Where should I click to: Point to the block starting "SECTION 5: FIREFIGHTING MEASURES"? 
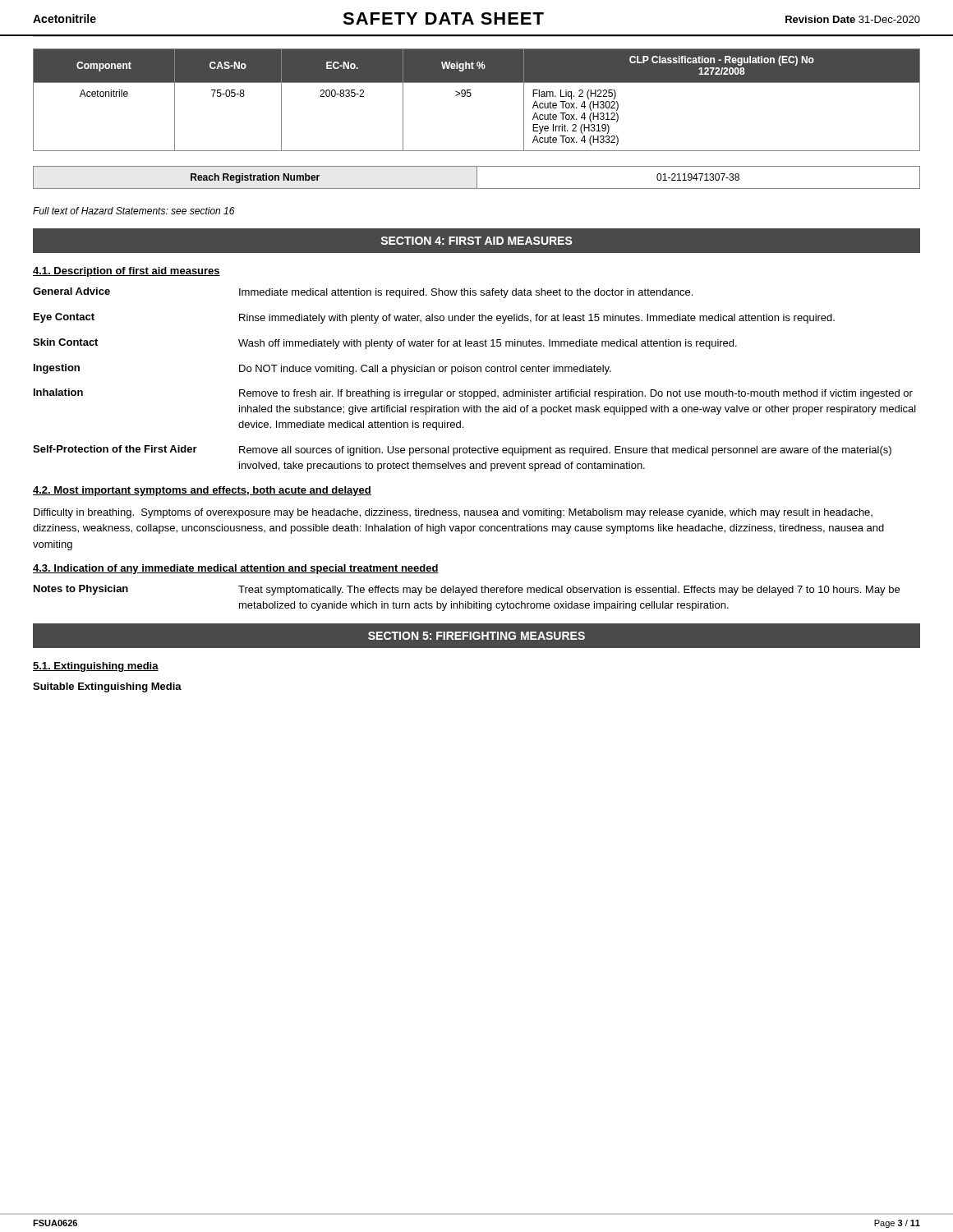click(x=476, y=636)
